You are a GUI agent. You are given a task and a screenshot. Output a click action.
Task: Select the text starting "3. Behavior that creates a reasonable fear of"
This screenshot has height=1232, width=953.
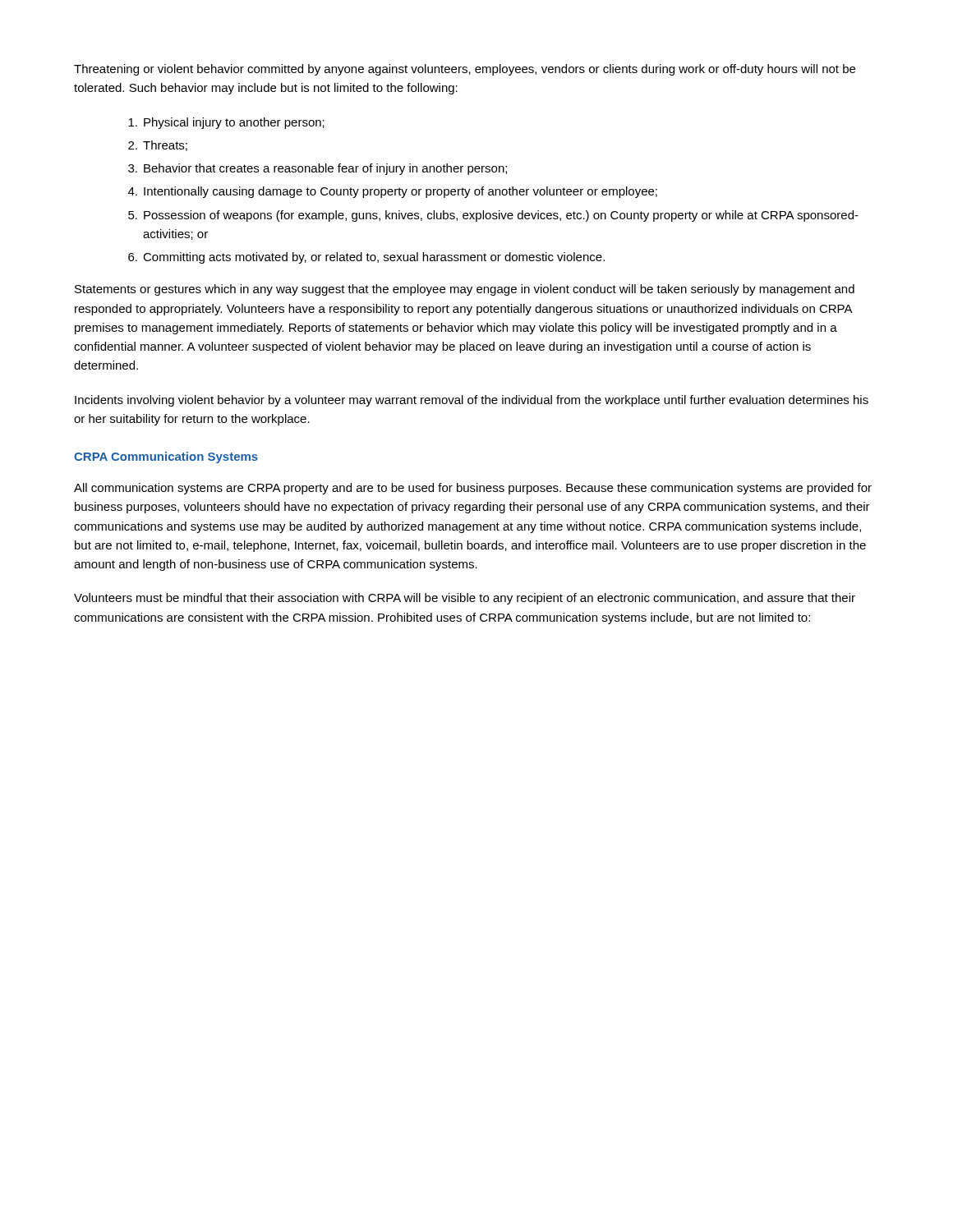pos(497,168)
